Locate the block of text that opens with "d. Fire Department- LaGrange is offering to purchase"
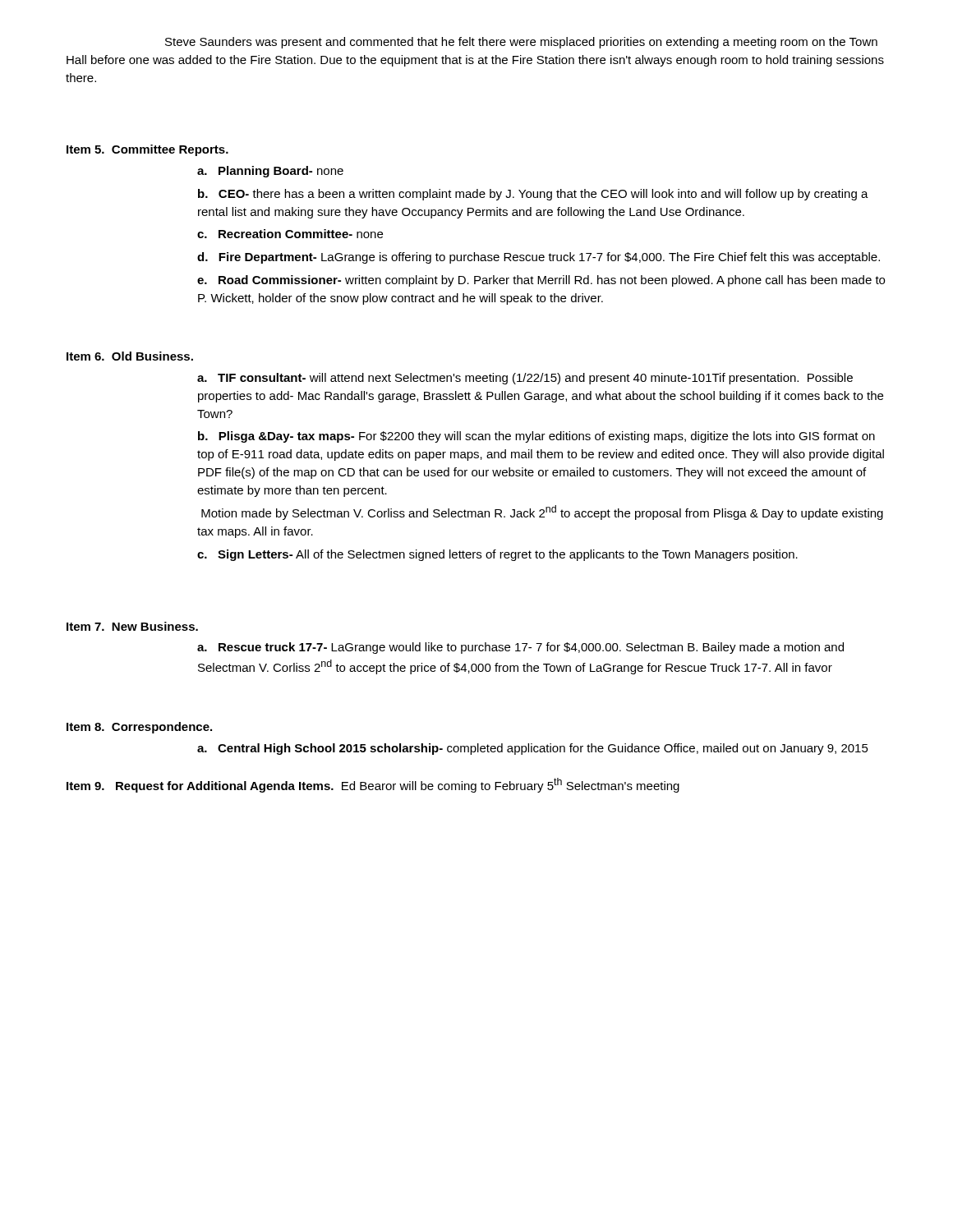 pos(542,257)
